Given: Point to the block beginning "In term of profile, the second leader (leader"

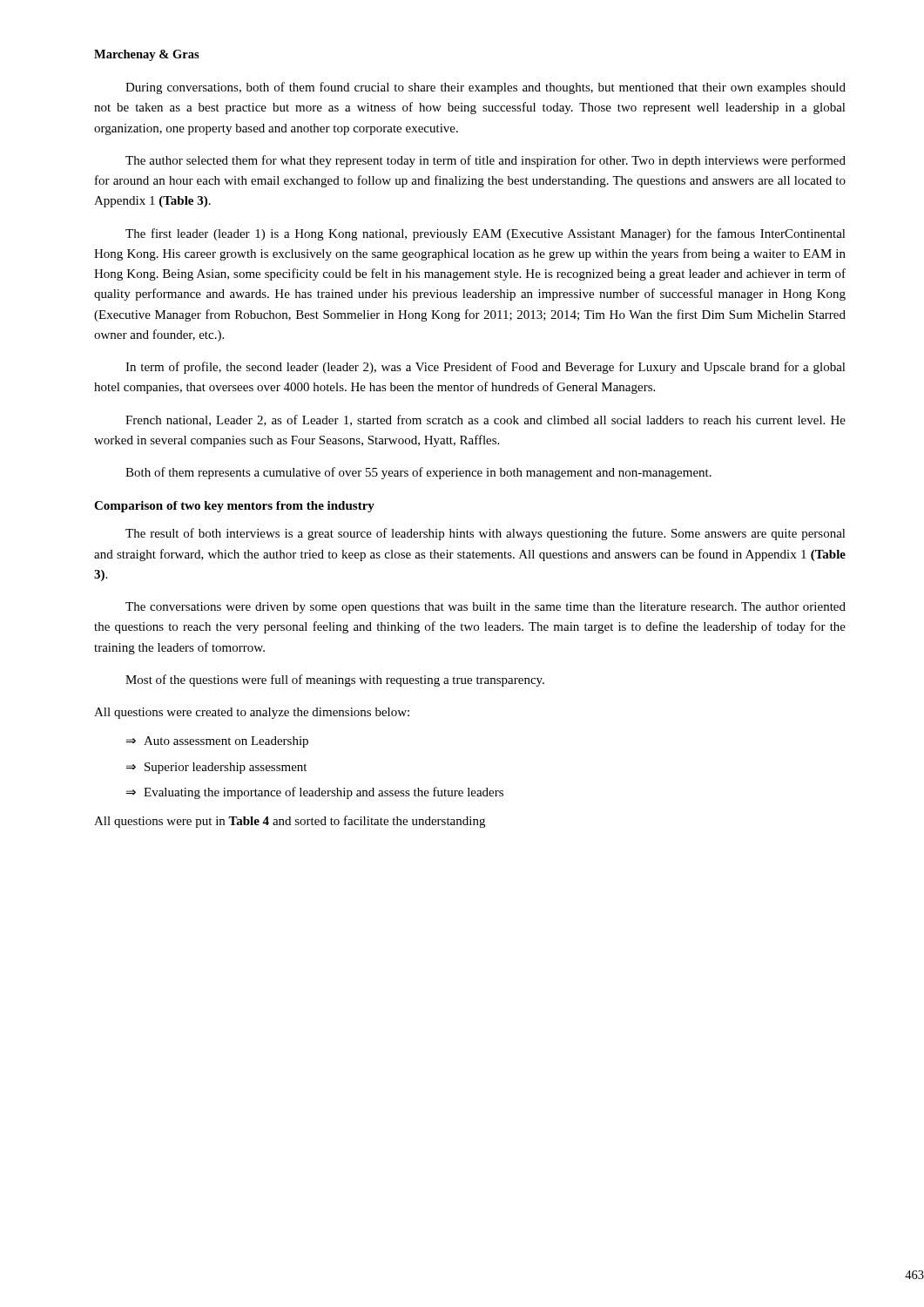Looking at the screenshot, I should 470,377.
